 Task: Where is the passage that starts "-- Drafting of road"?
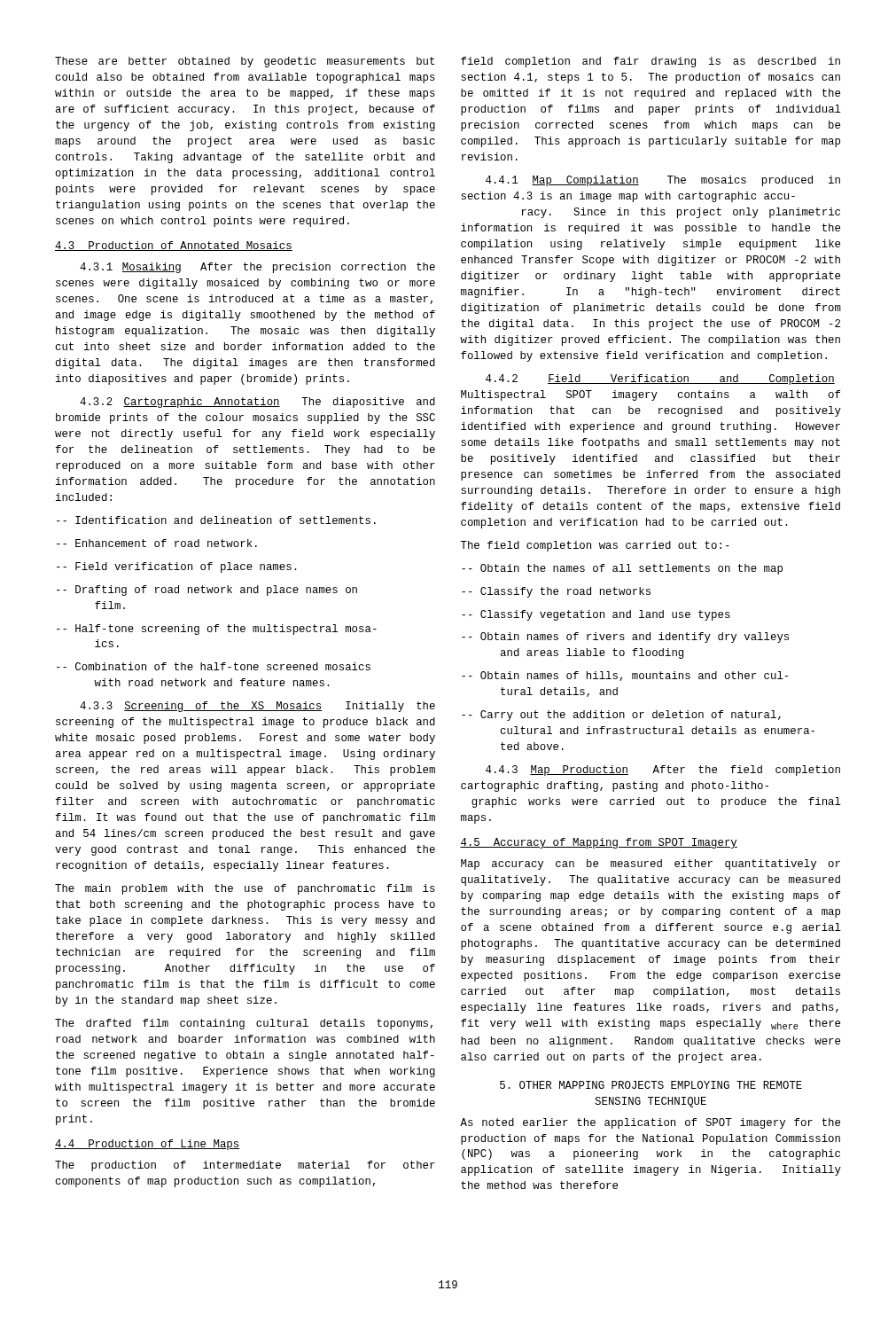click(x=245, y=599)
